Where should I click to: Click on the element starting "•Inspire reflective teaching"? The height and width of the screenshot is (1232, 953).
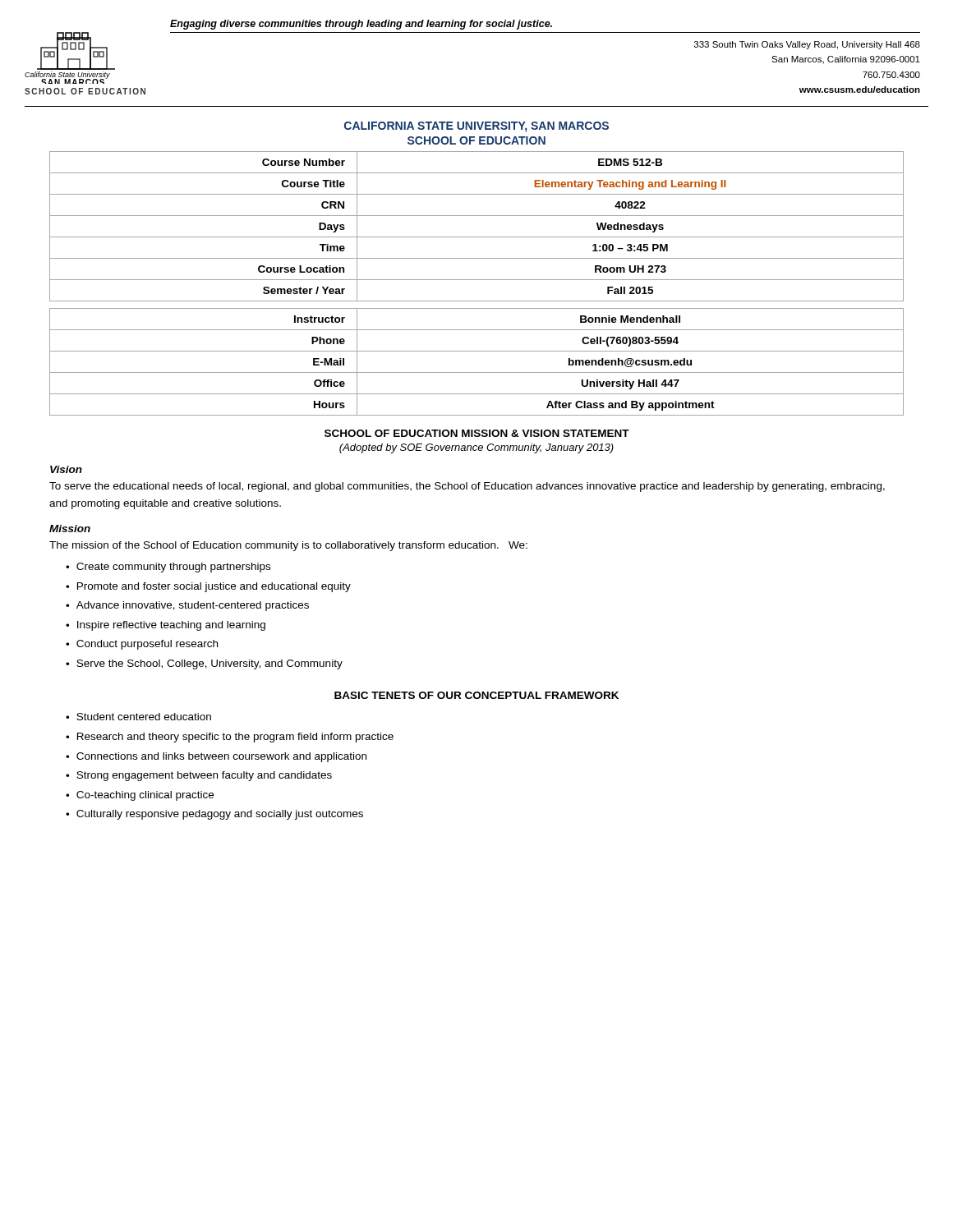point(166,625)
